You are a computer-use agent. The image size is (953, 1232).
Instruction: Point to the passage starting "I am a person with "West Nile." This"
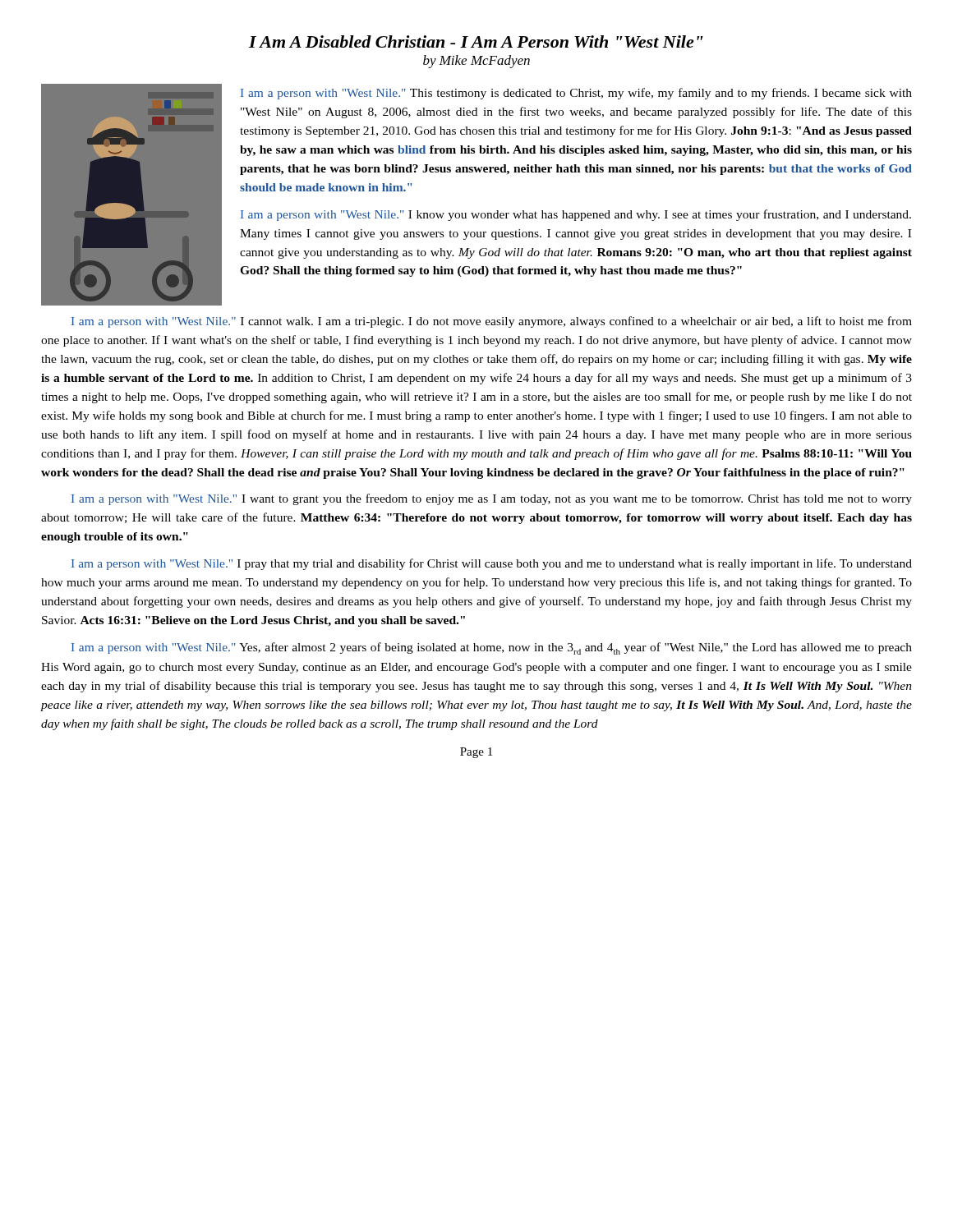point(576,139)
